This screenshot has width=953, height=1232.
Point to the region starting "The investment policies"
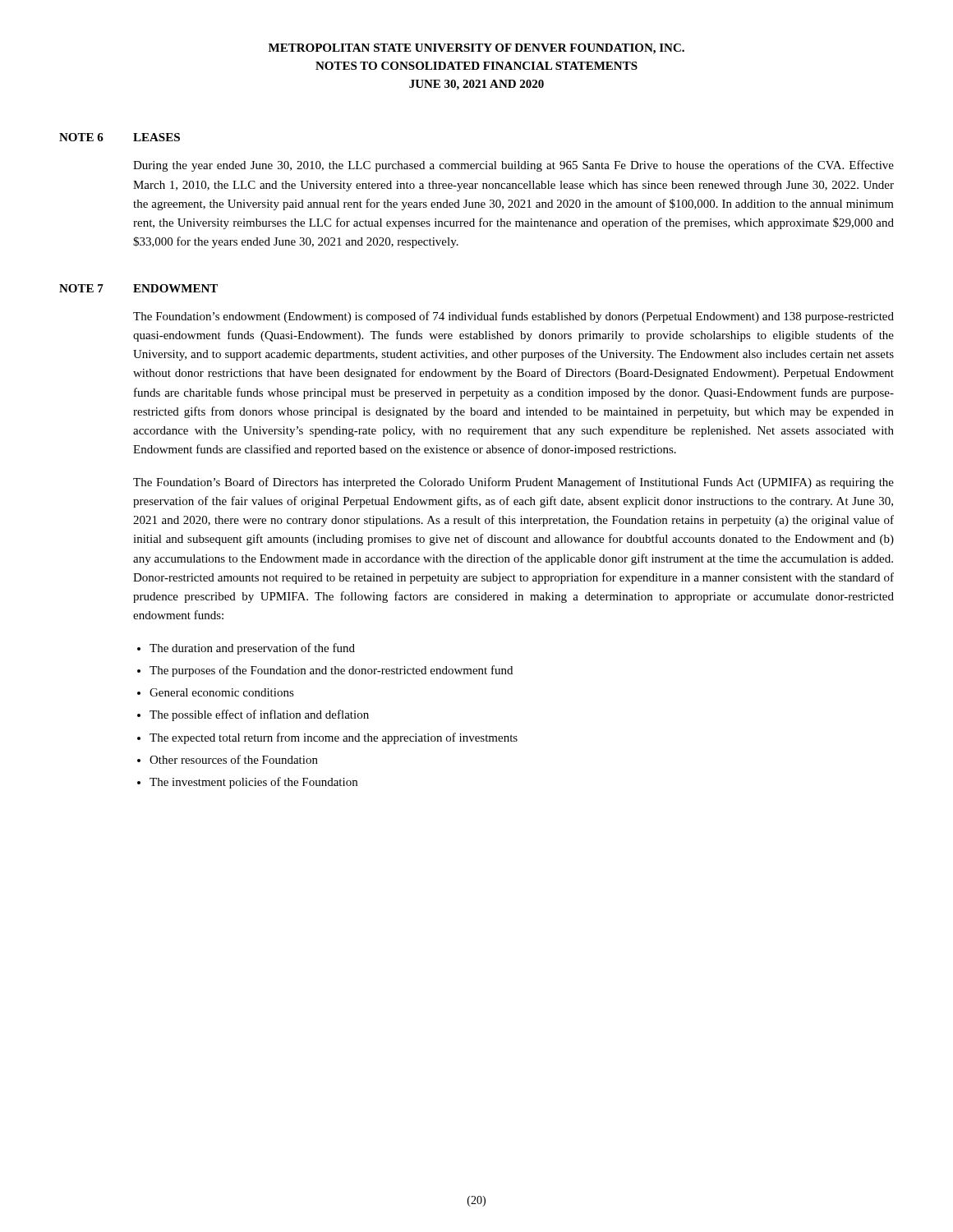(x=254, y=782)
